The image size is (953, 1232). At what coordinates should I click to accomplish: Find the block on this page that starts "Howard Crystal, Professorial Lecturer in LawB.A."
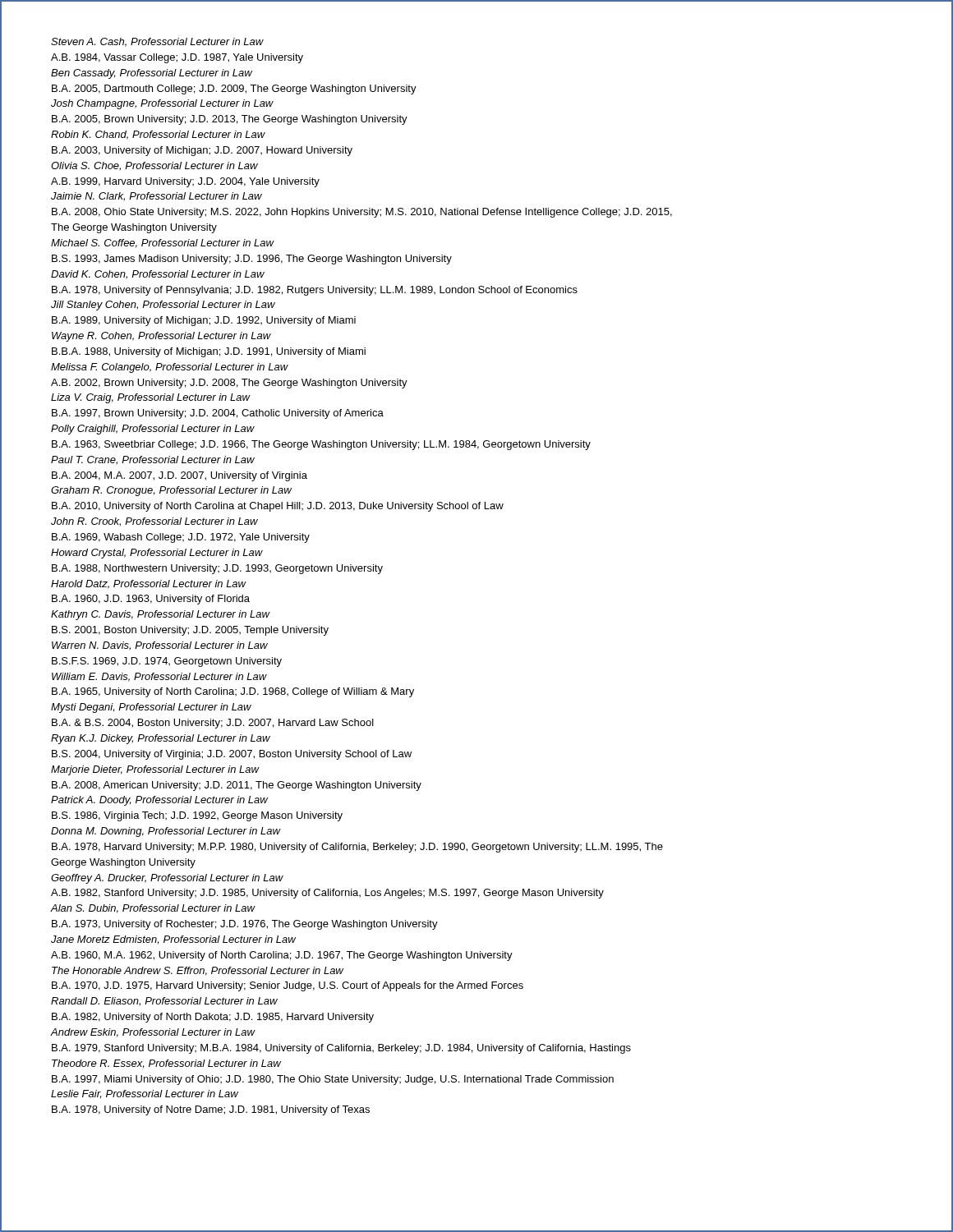pos(157,554)
